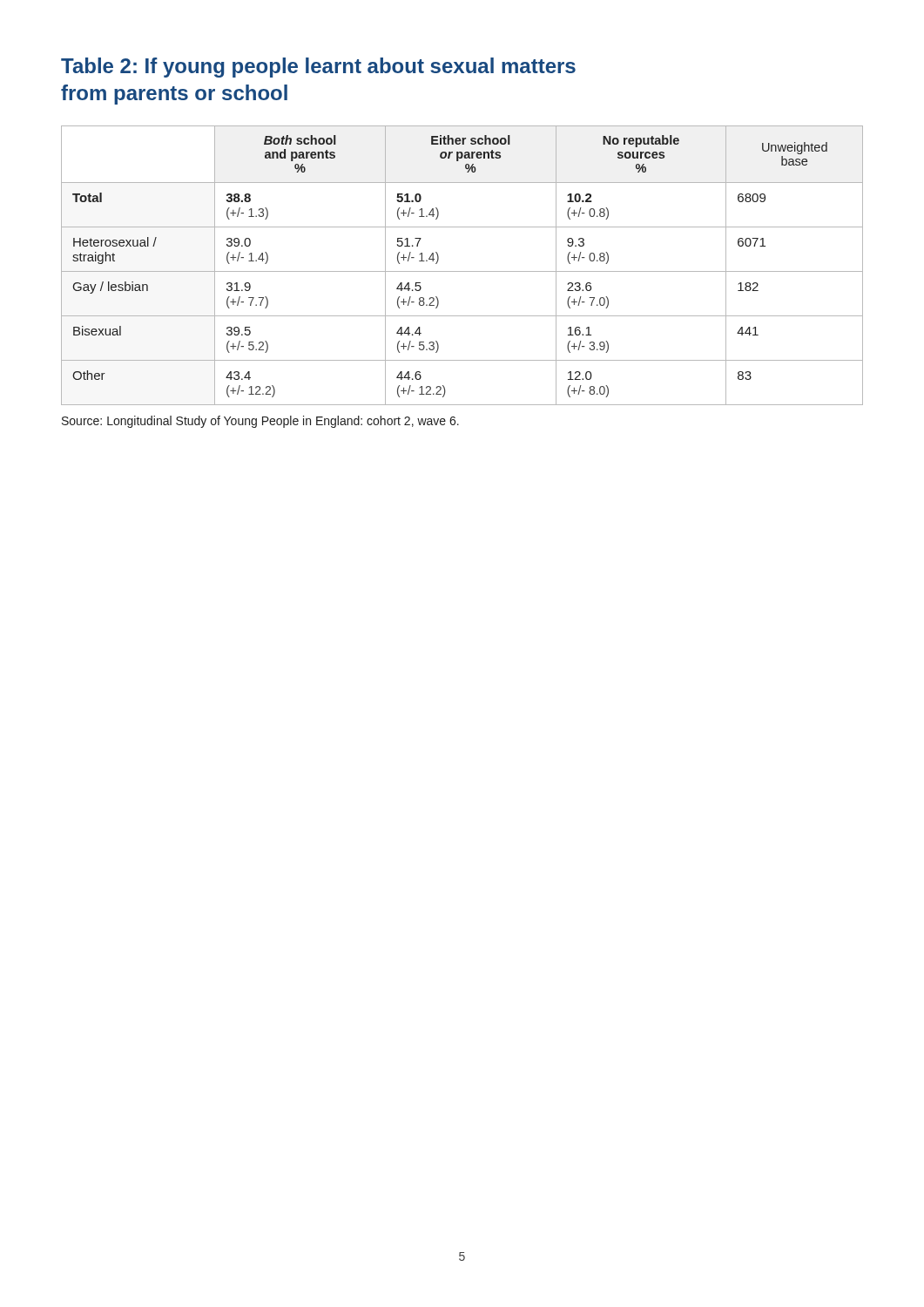Viewport: 924px width, 1307px height.
Task: Click on the table containing "10.2 (+/- 0.8)"
Action: tap(462, 266)
